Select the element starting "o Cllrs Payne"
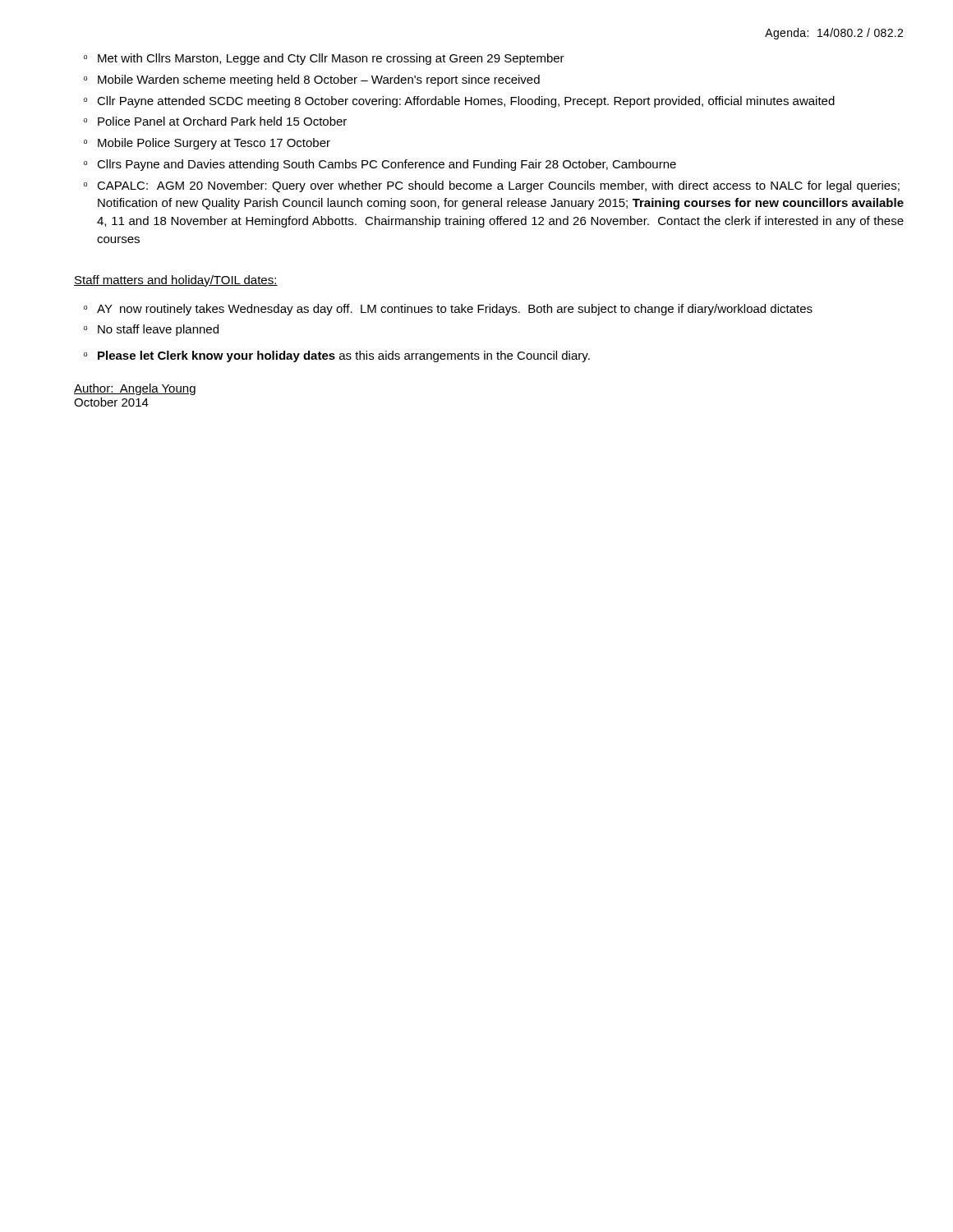 (489, 164)
